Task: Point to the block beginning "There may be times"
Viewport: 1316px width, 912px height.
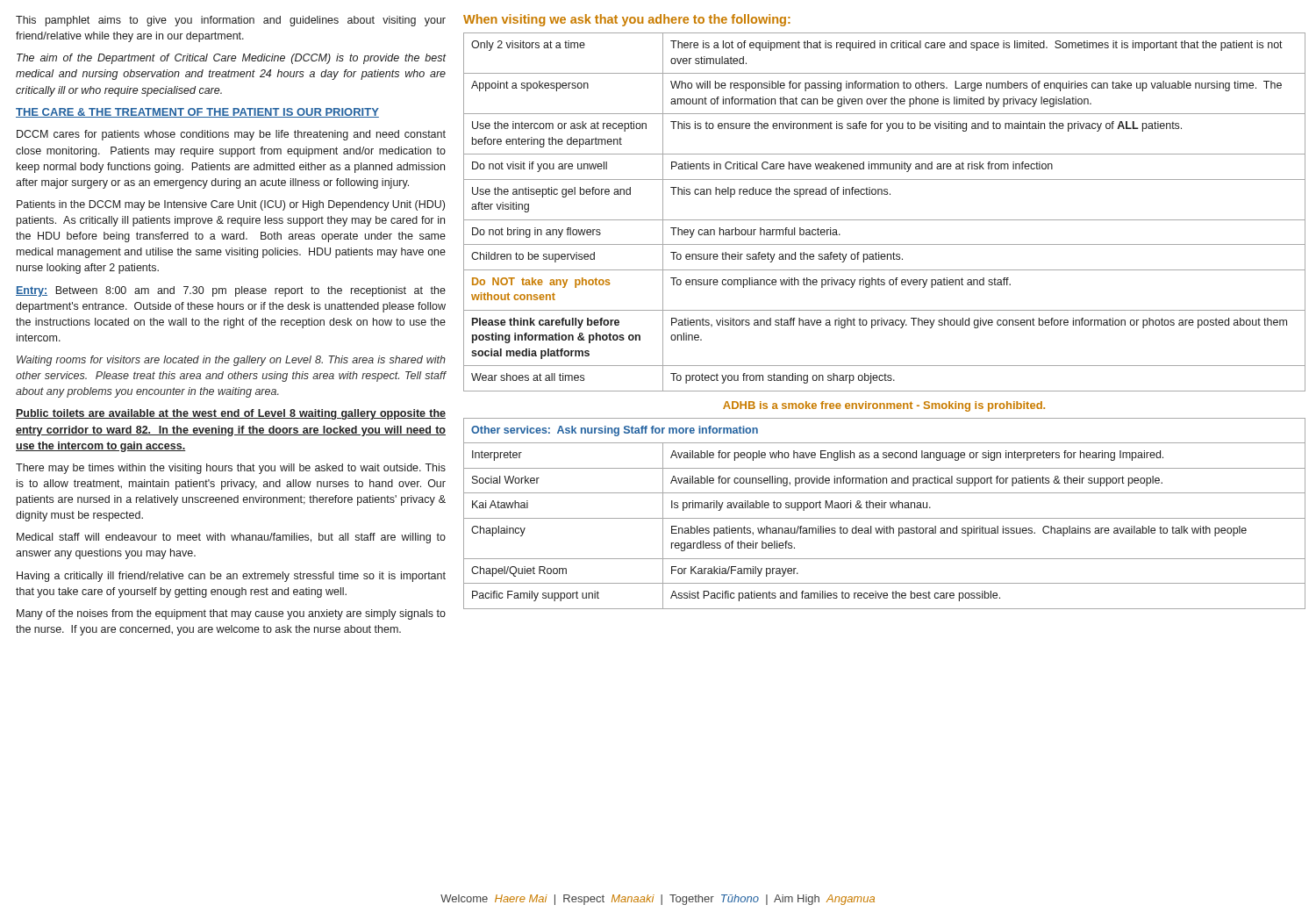Action: tap(231, 492)
